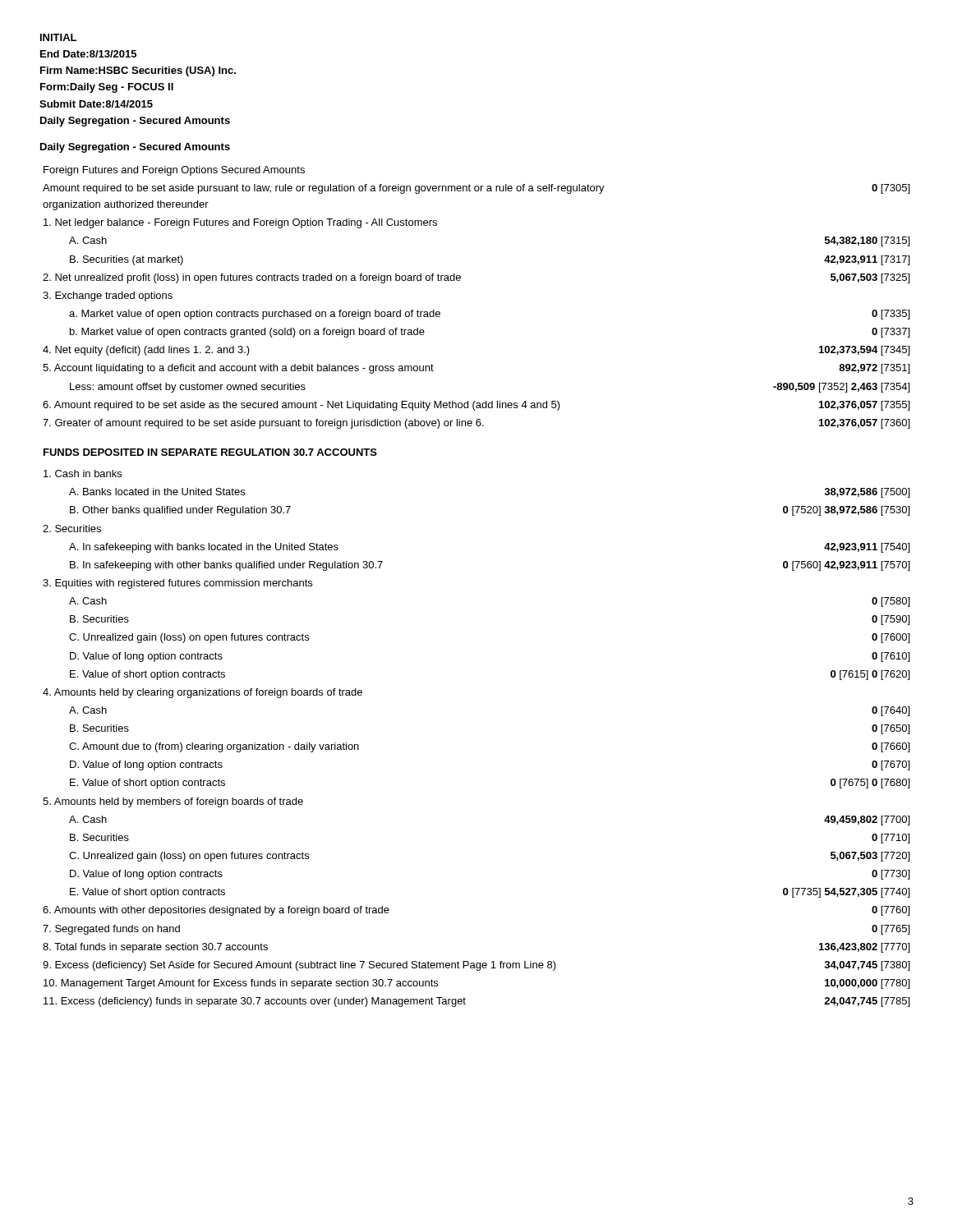Locate the list item that reads "Cash in banks"

(x=82, y=474)
